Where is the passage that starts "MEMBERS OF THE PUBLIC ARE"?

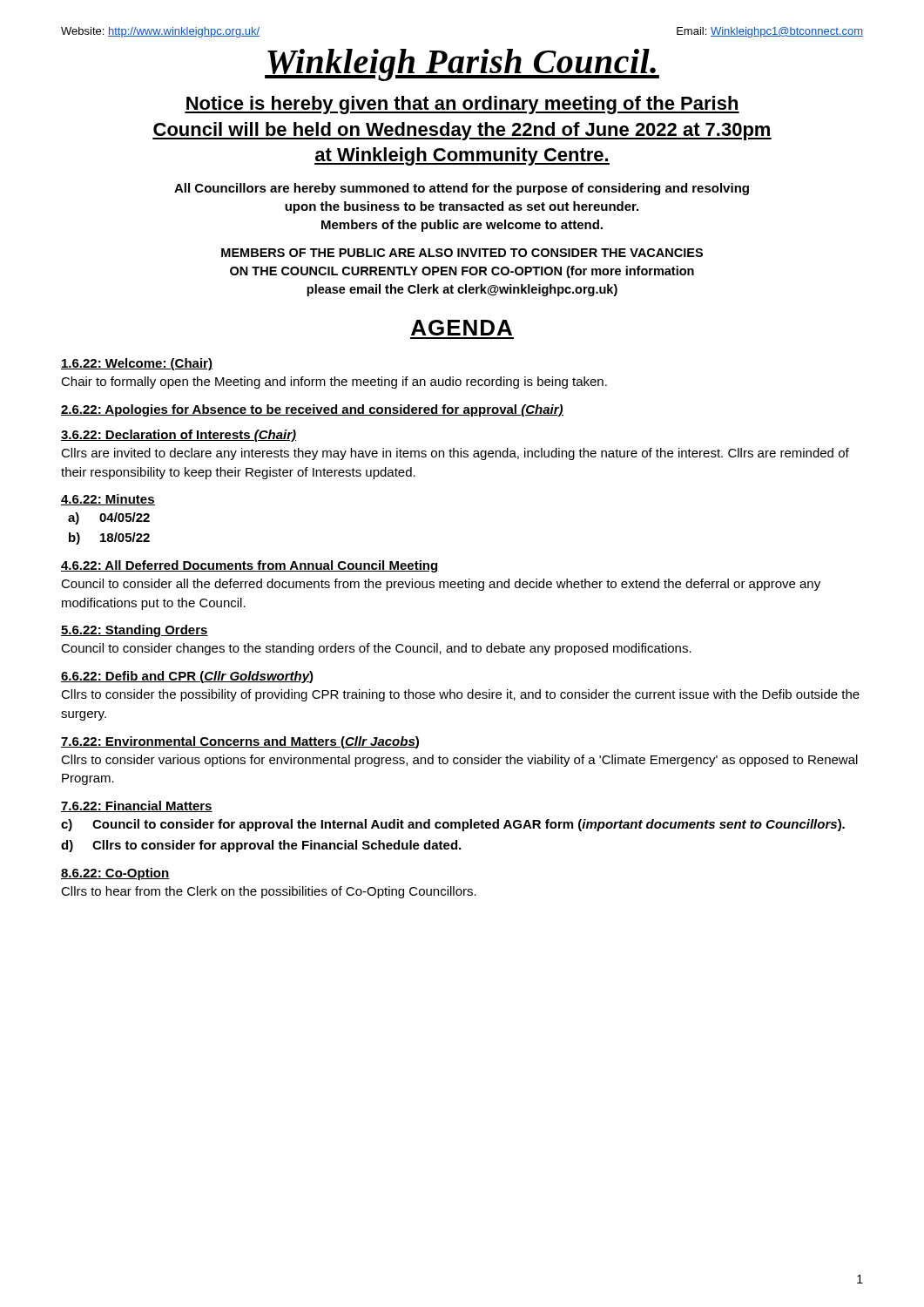pyautogui.click(x=462, y=271)
